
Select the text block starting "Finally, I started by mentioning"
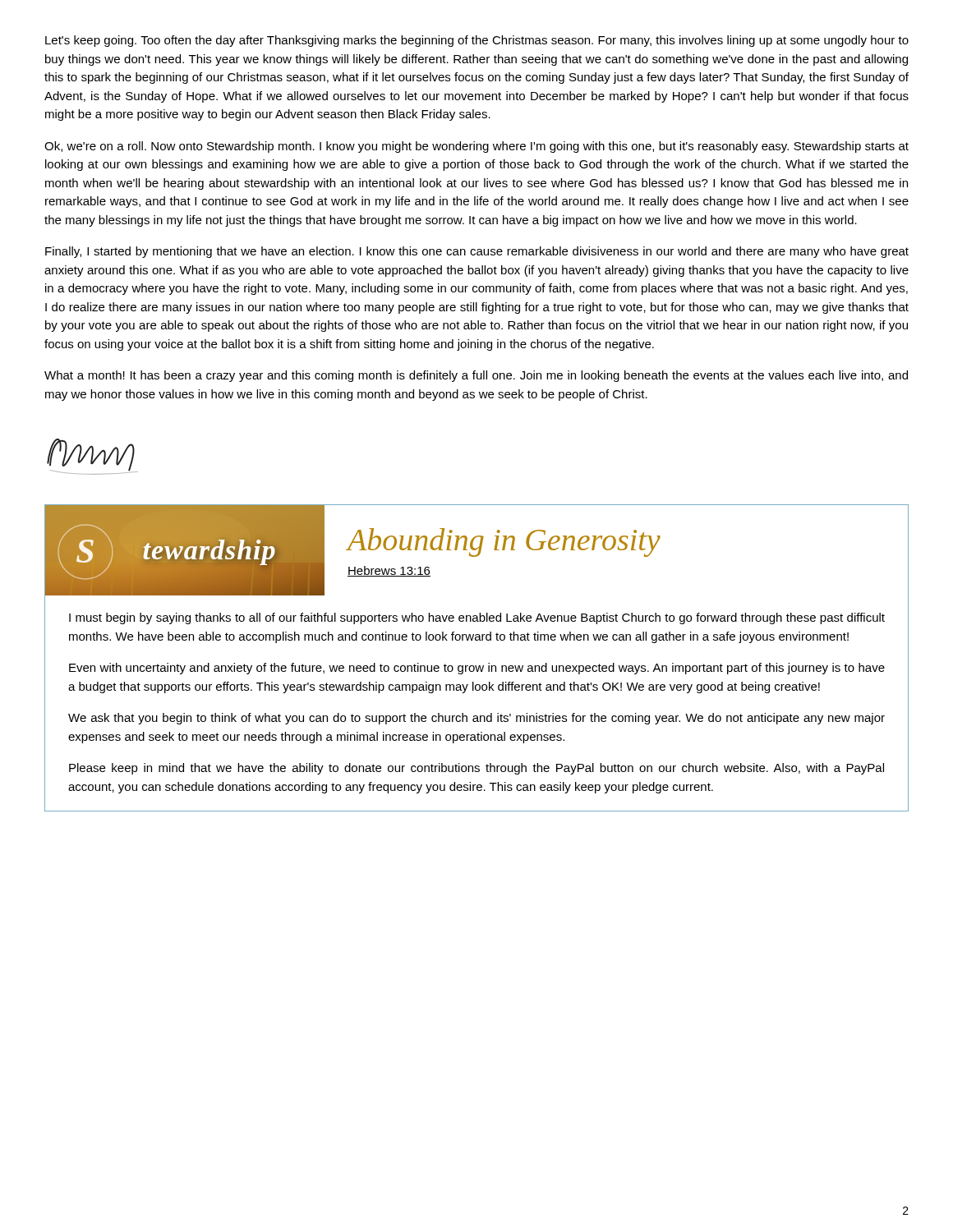pyautogui.click(x=476, y=297)
